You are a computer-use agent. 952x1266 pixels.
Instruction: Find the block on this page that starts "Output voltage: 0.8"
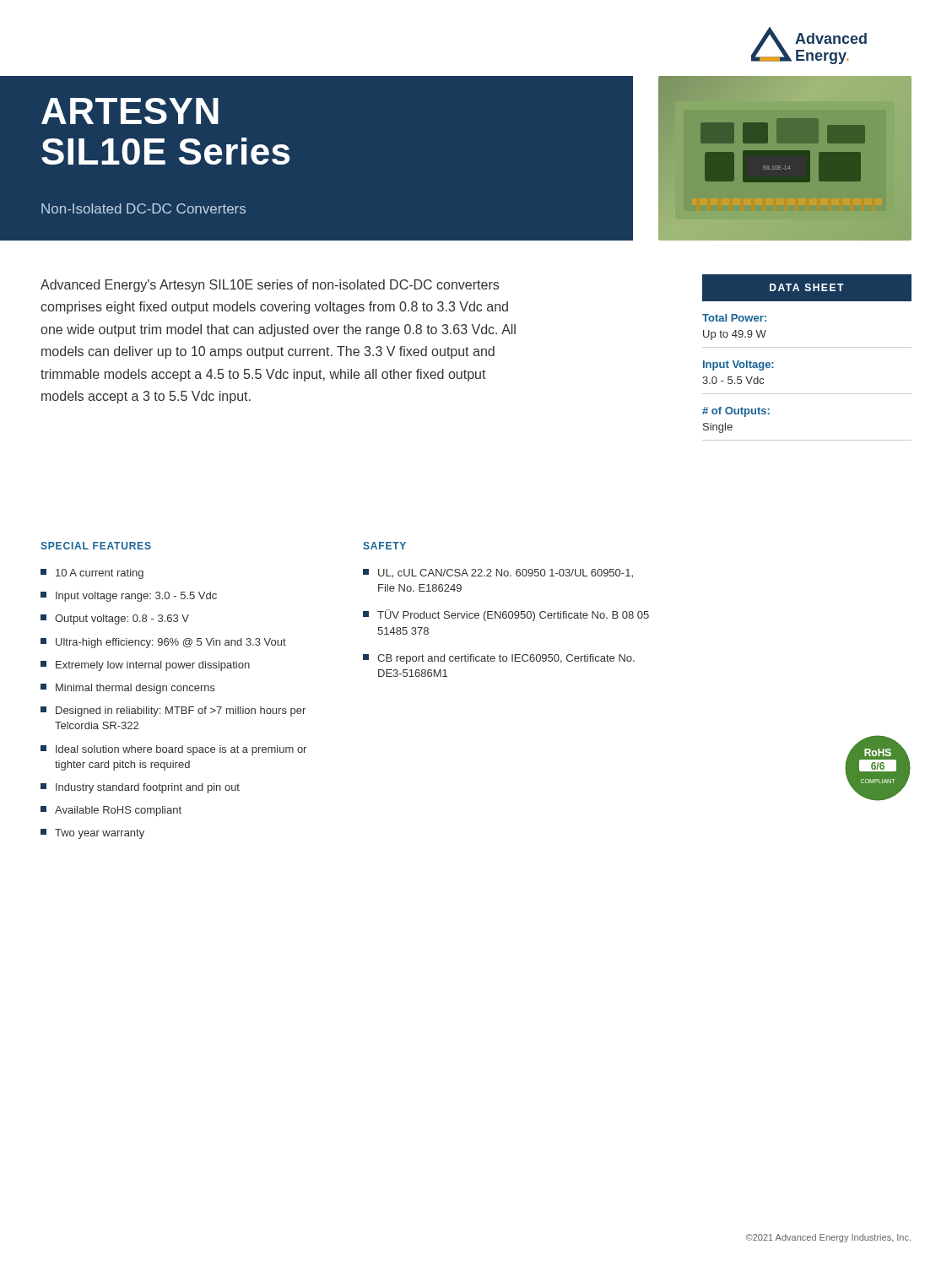pyautogui.click(x=115, y=619)
